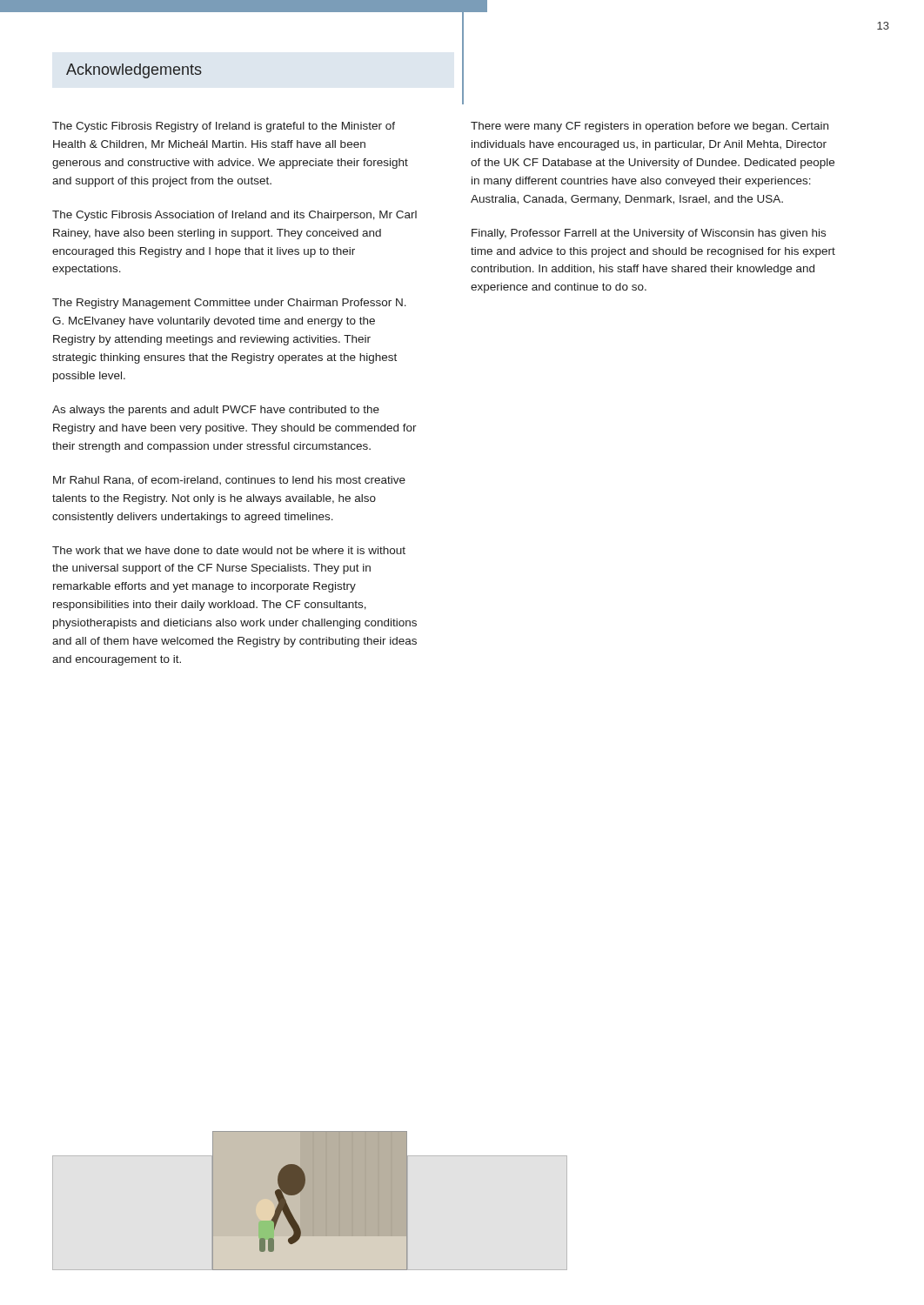Point to the region starting "As always the parents and adult PWCF"
This screenshot has width=924, height=1305.
coord(234,428)
